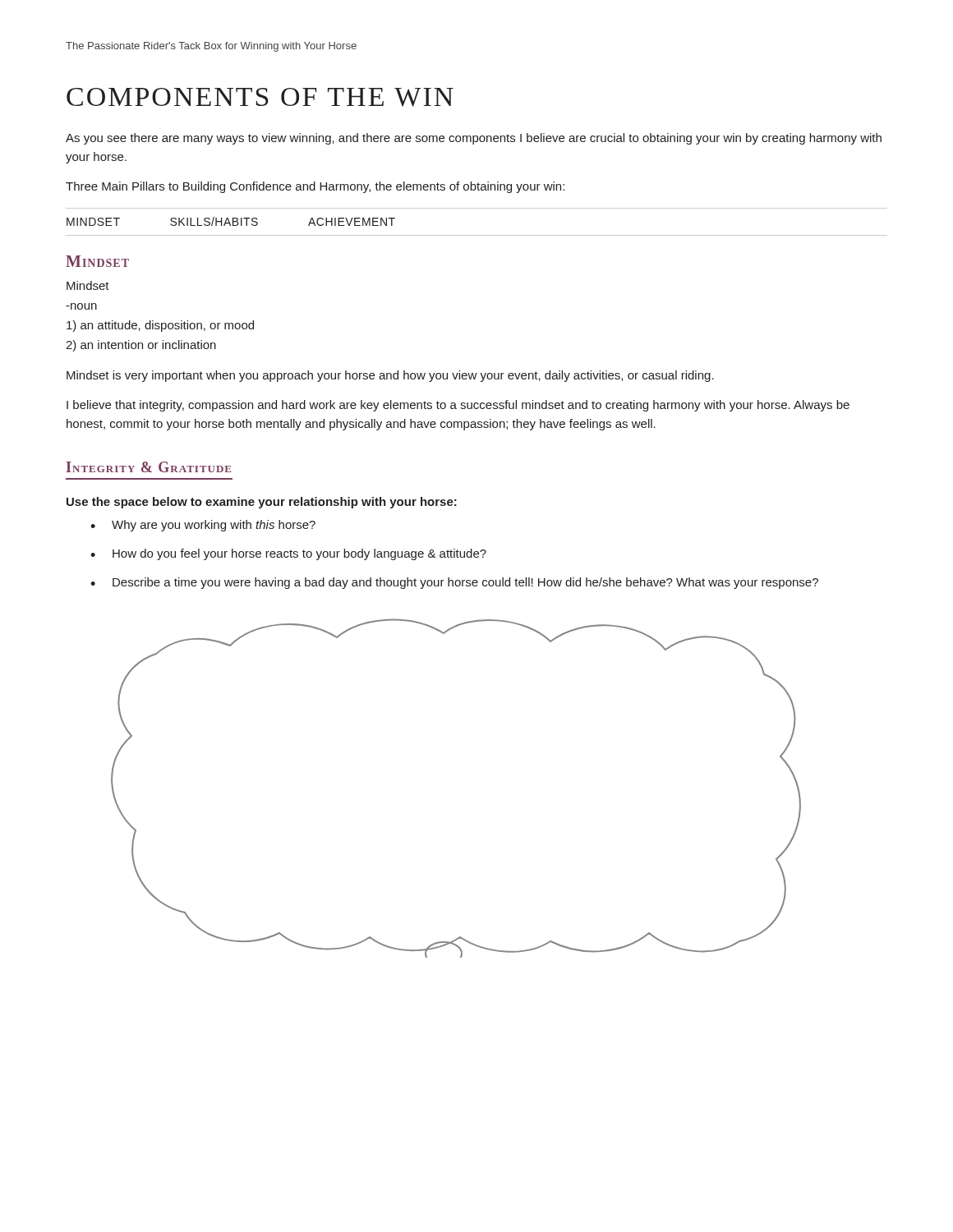Select the text block containing "Three Main Pillars to Building"
This screenshot has height=1232, width=953.
point(316,186)
